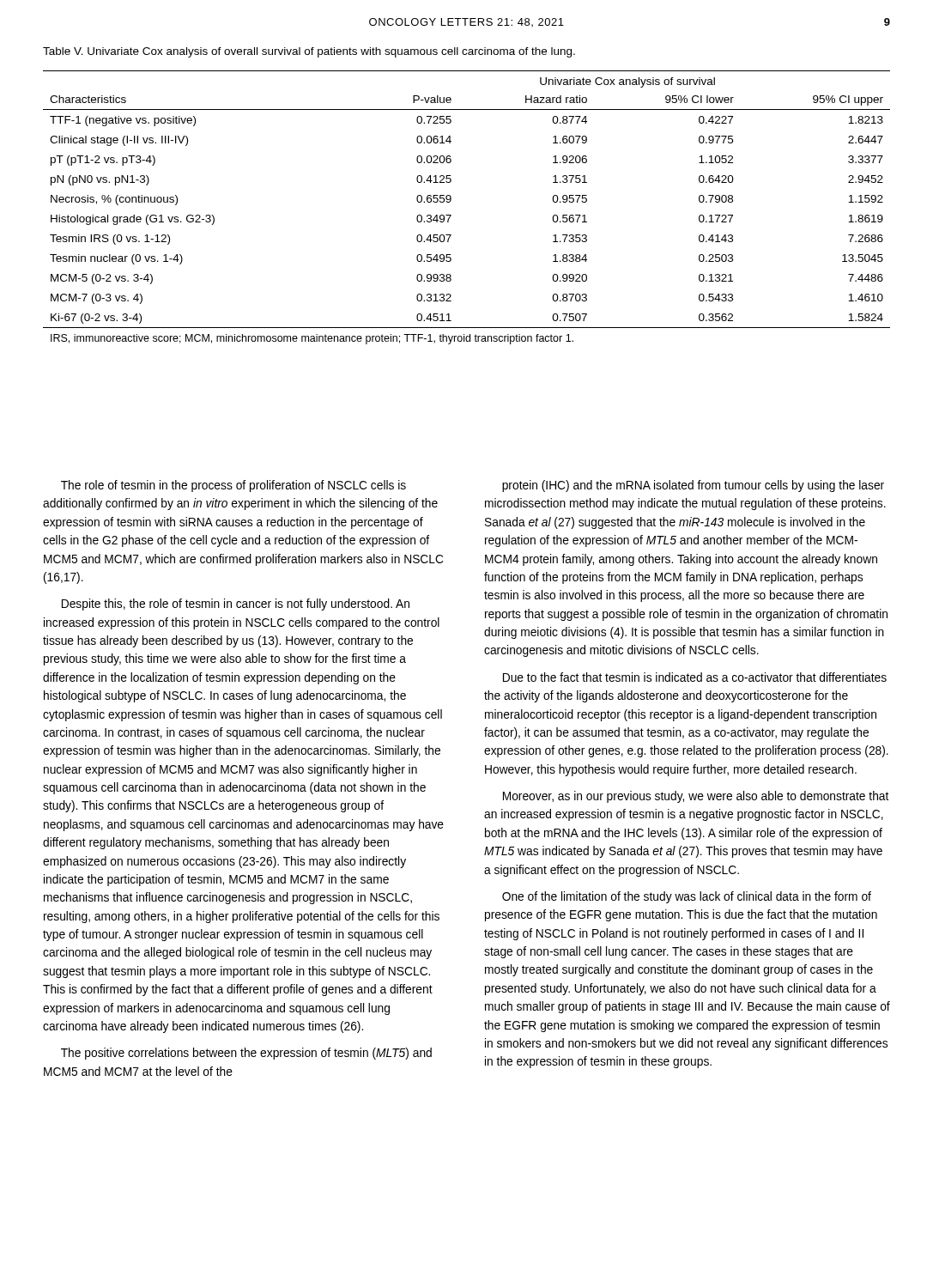The image size is (933, 1288).
Task: Where is the passage that starts "One of the"?
Action: coord(687,980)
